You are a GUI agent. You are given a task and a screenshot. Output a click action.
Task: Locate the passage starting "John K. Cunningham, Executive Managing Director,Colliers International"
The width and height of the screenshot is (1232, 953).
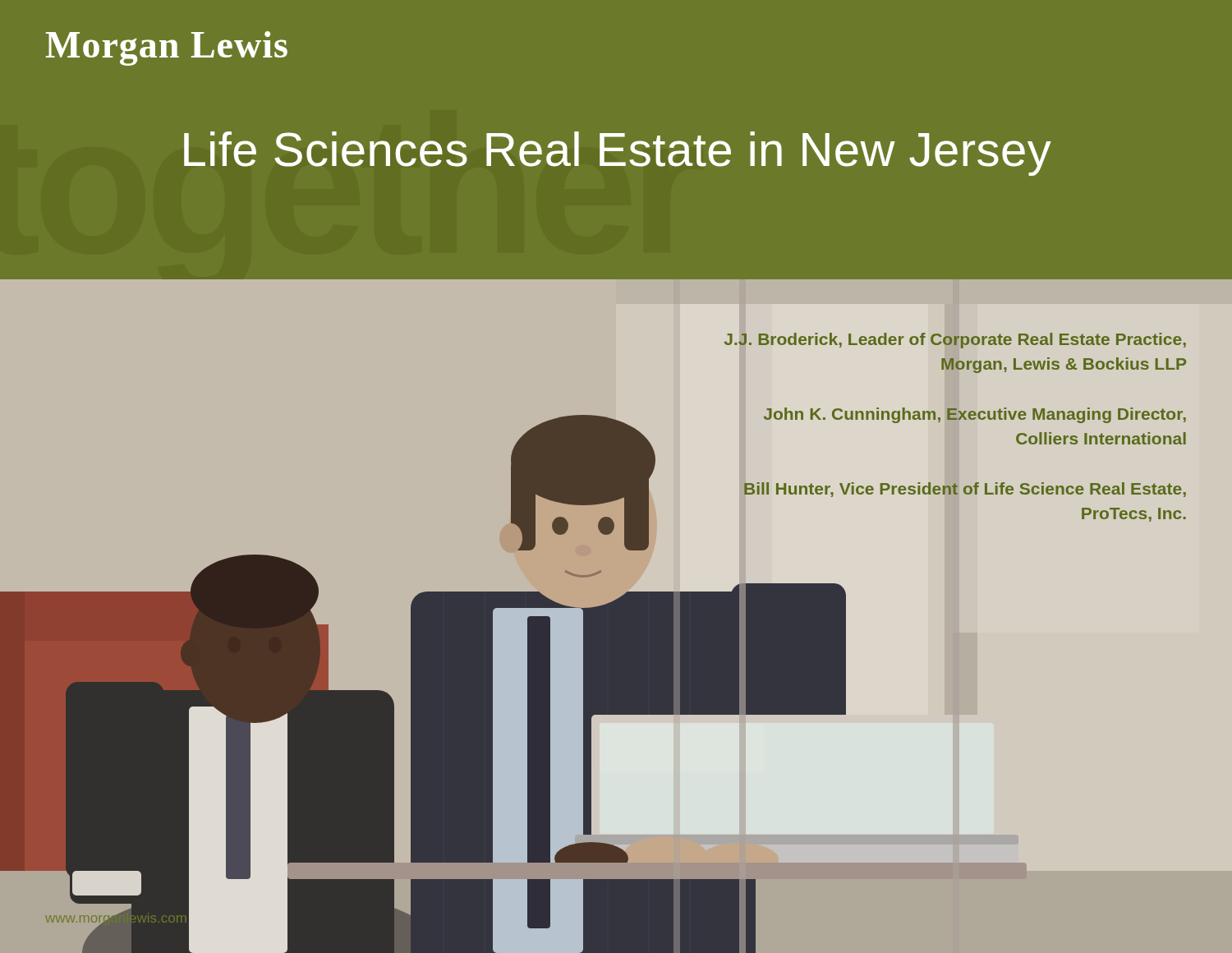pos(932,427)
